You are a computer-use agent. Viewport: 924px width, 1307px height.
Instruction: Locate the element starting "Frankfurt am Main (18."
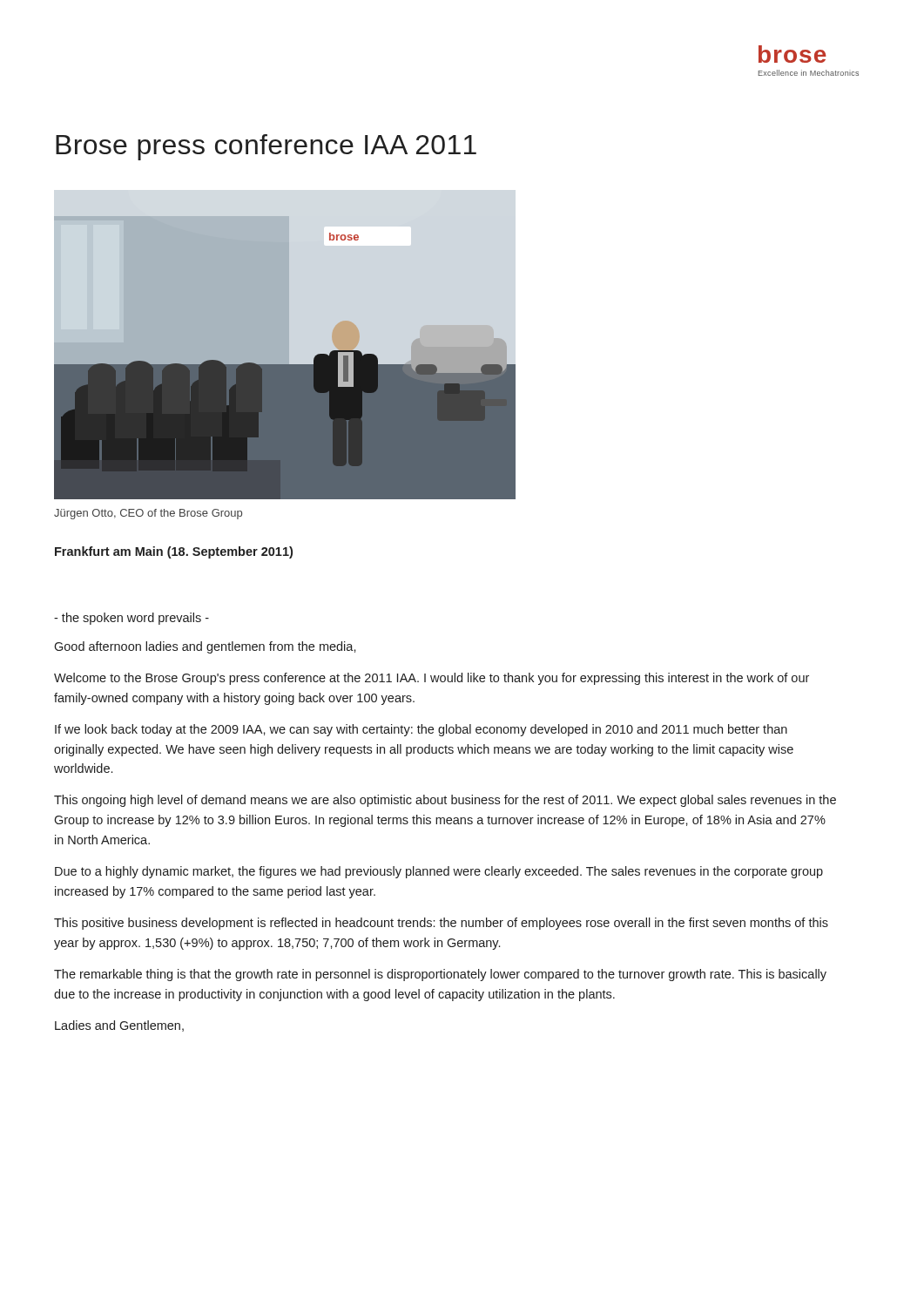(174, 552)
